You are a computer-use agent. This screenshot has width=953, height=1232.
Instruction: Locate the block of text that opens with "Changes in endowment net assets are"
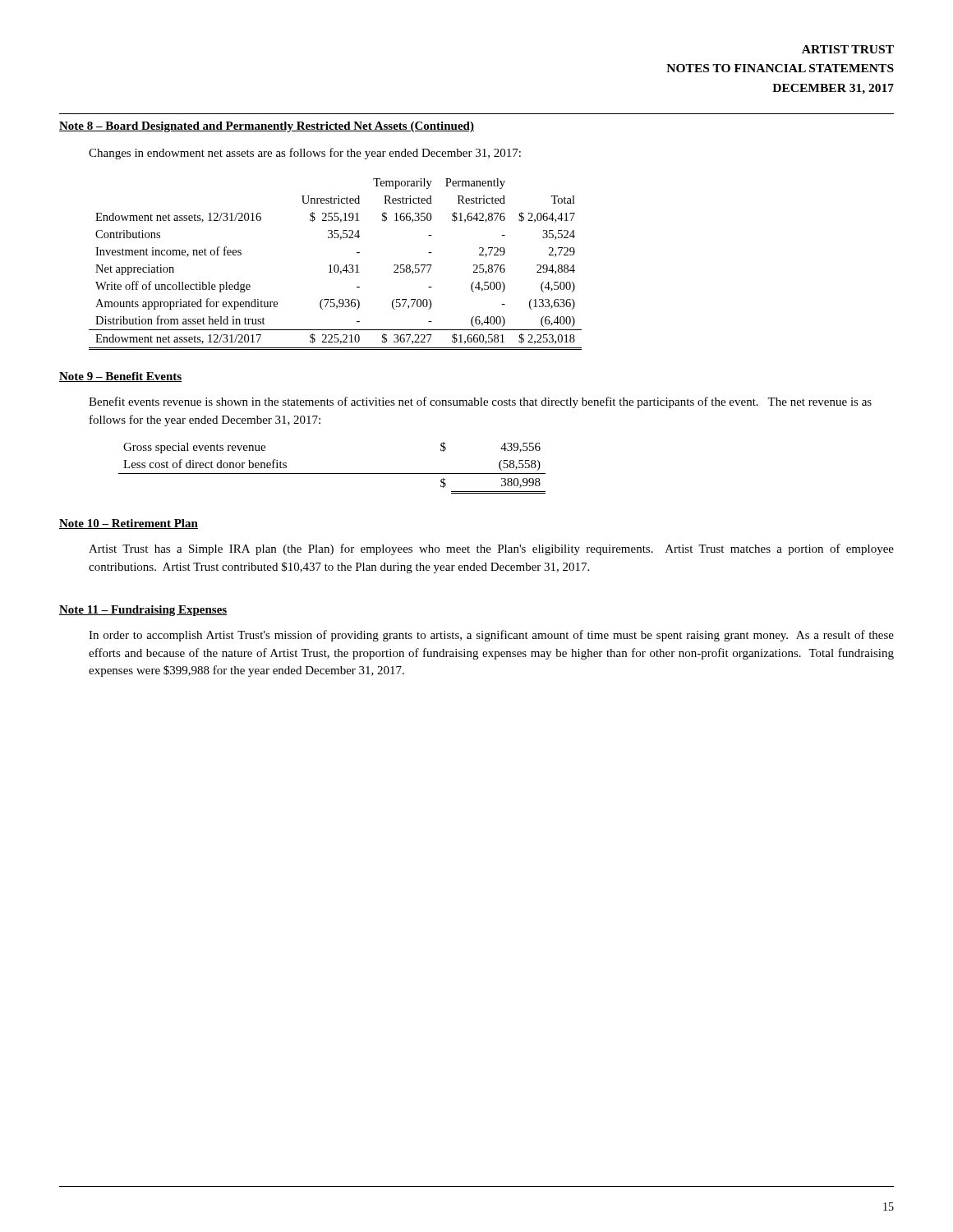[305, 153]
